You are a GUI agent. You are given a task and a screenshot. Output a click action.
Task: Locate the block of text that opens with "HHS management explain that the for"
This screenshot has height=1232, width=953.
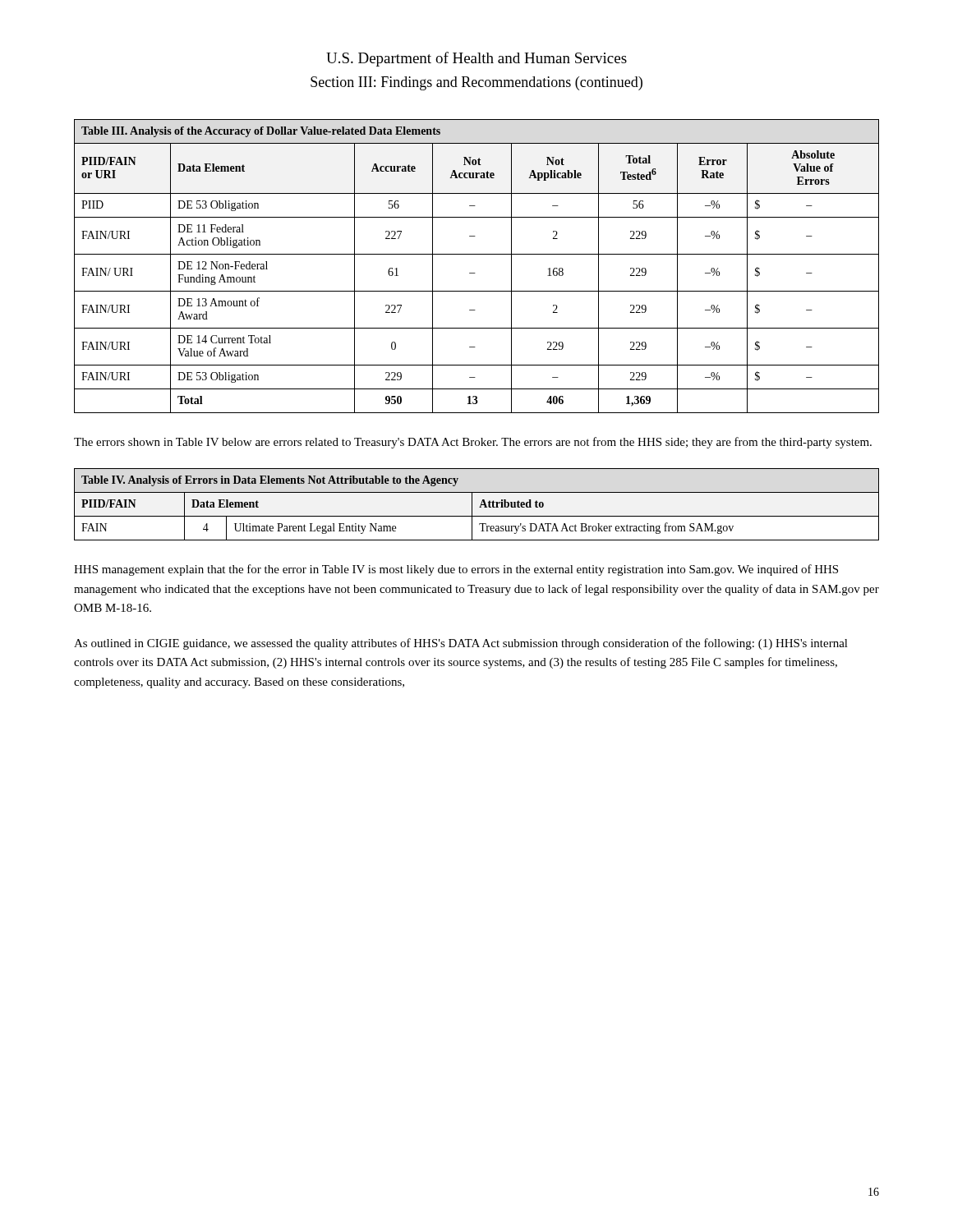[476, 588]
